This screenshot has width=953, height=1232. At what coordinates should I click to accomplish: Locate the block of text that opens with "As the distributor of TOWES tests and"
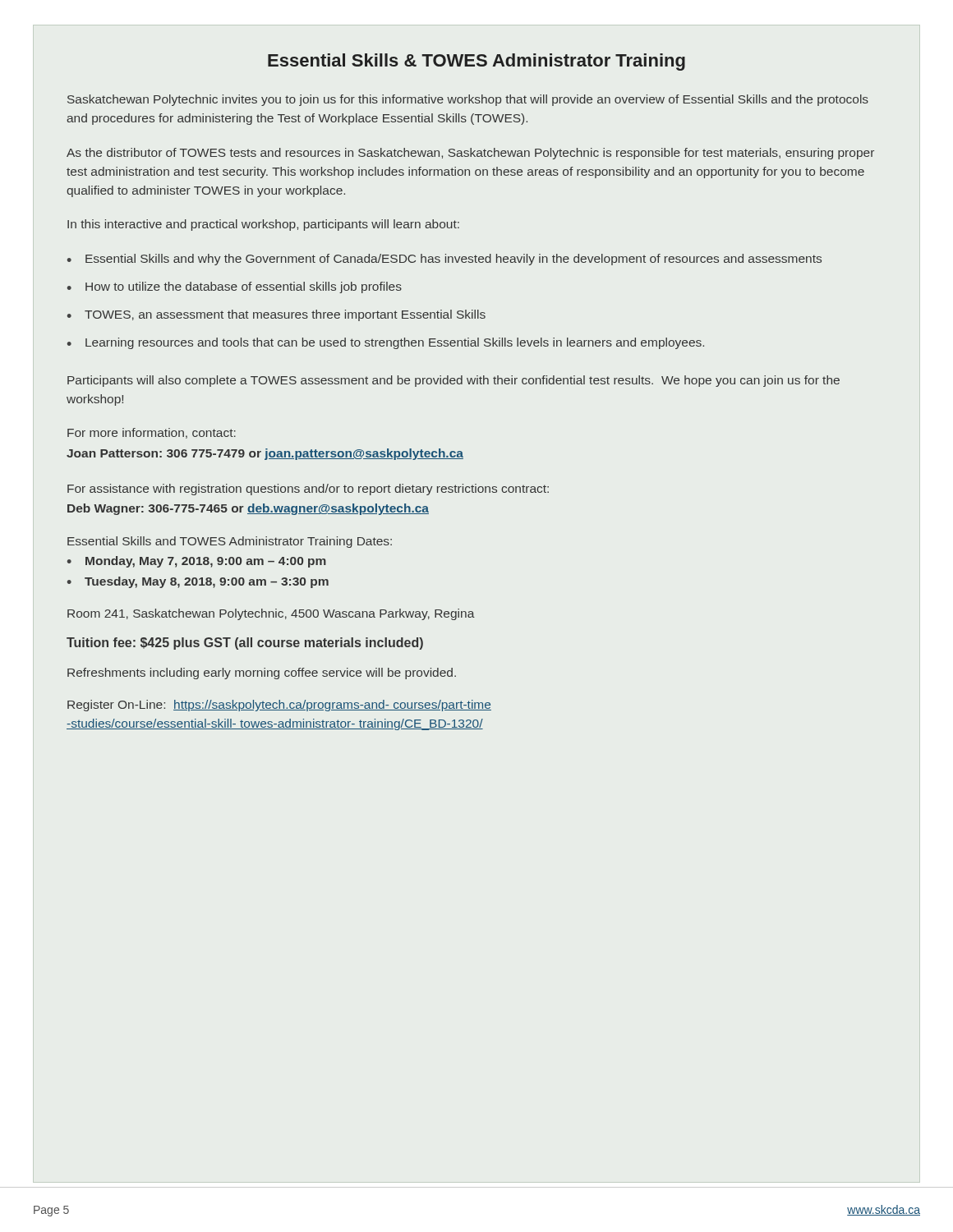470,171
